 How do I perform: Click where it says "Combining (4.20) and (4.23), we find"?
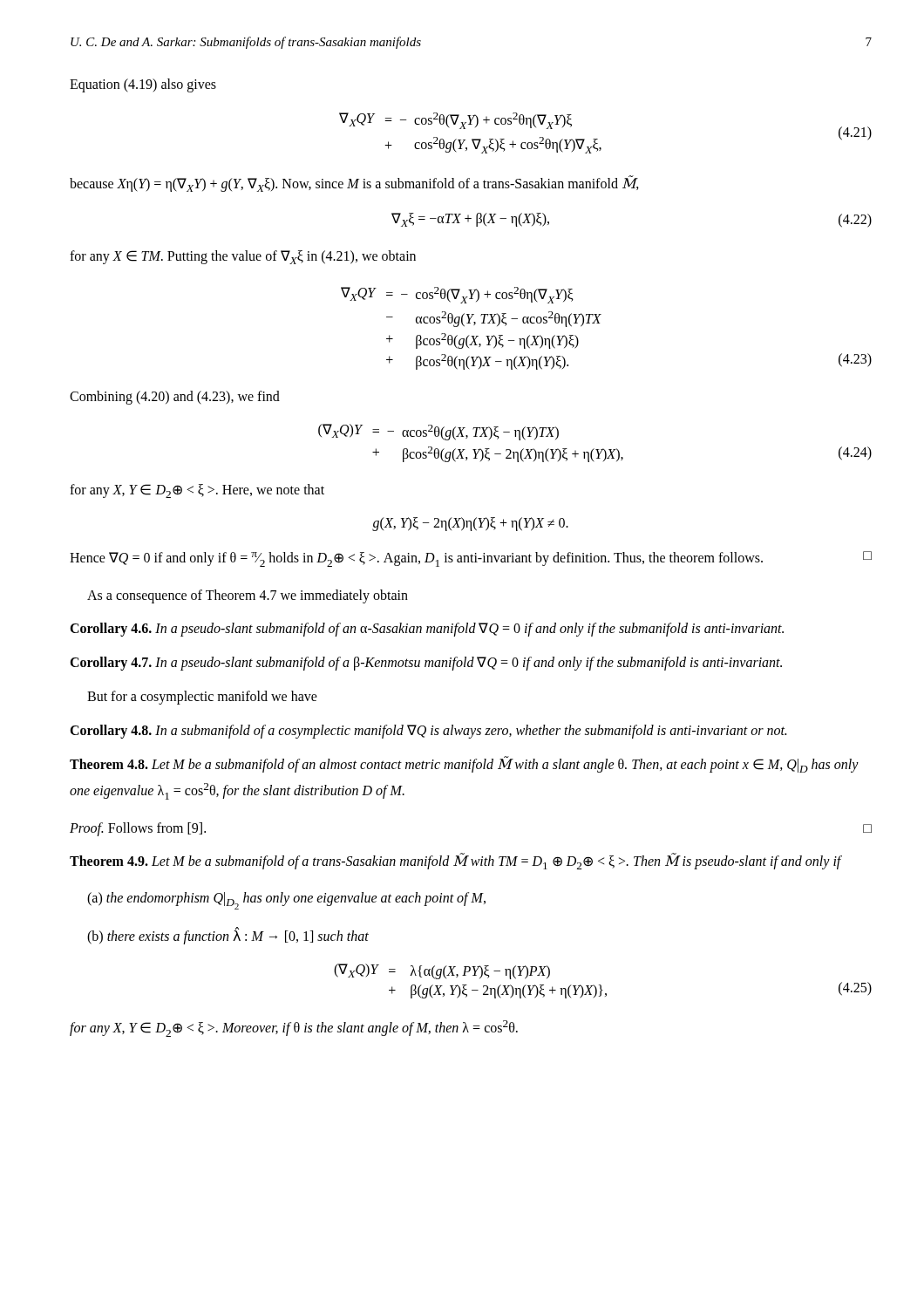point(175,398)
